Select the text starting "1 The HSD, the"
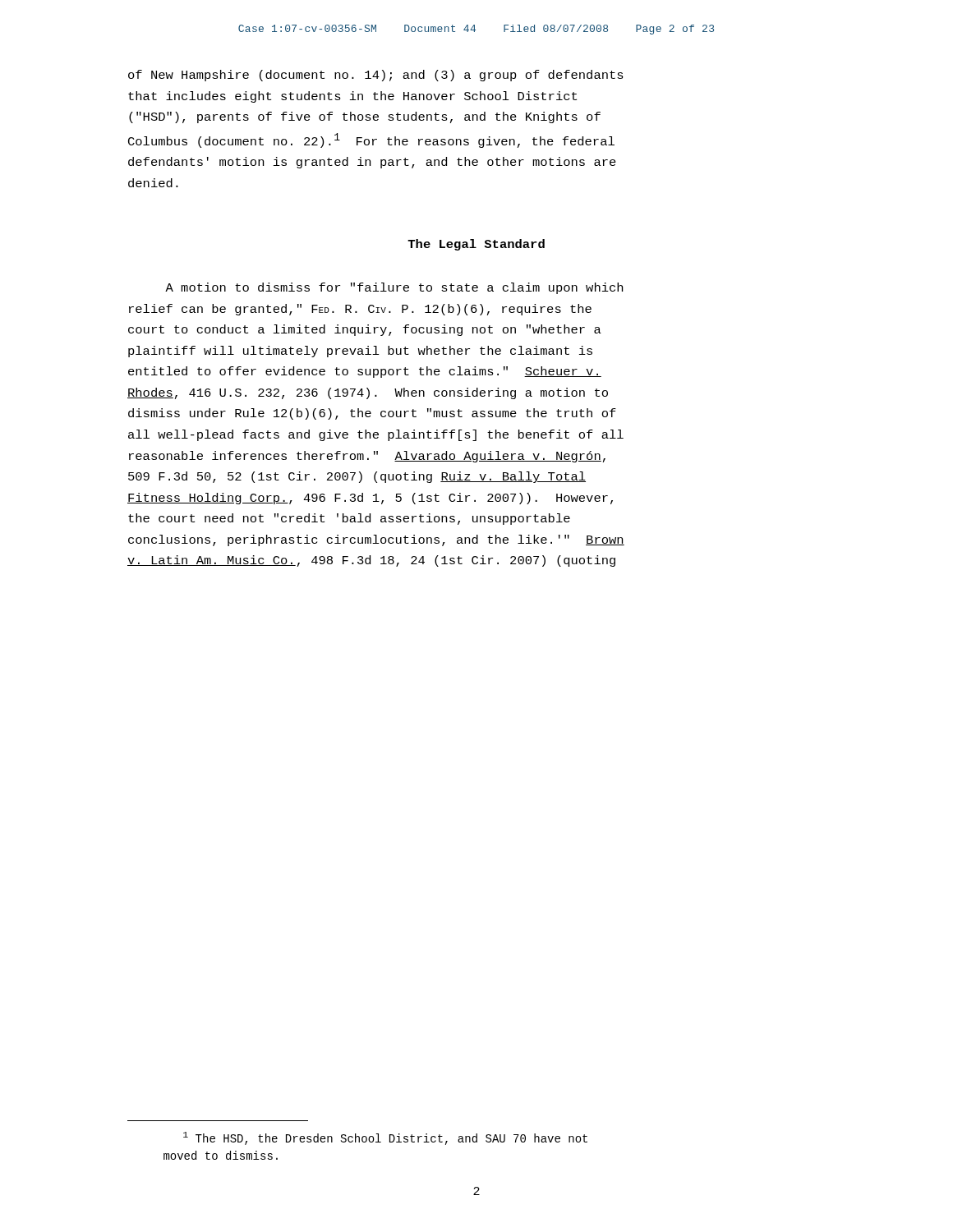The image size is (953, 1232). coord(476,1143)
